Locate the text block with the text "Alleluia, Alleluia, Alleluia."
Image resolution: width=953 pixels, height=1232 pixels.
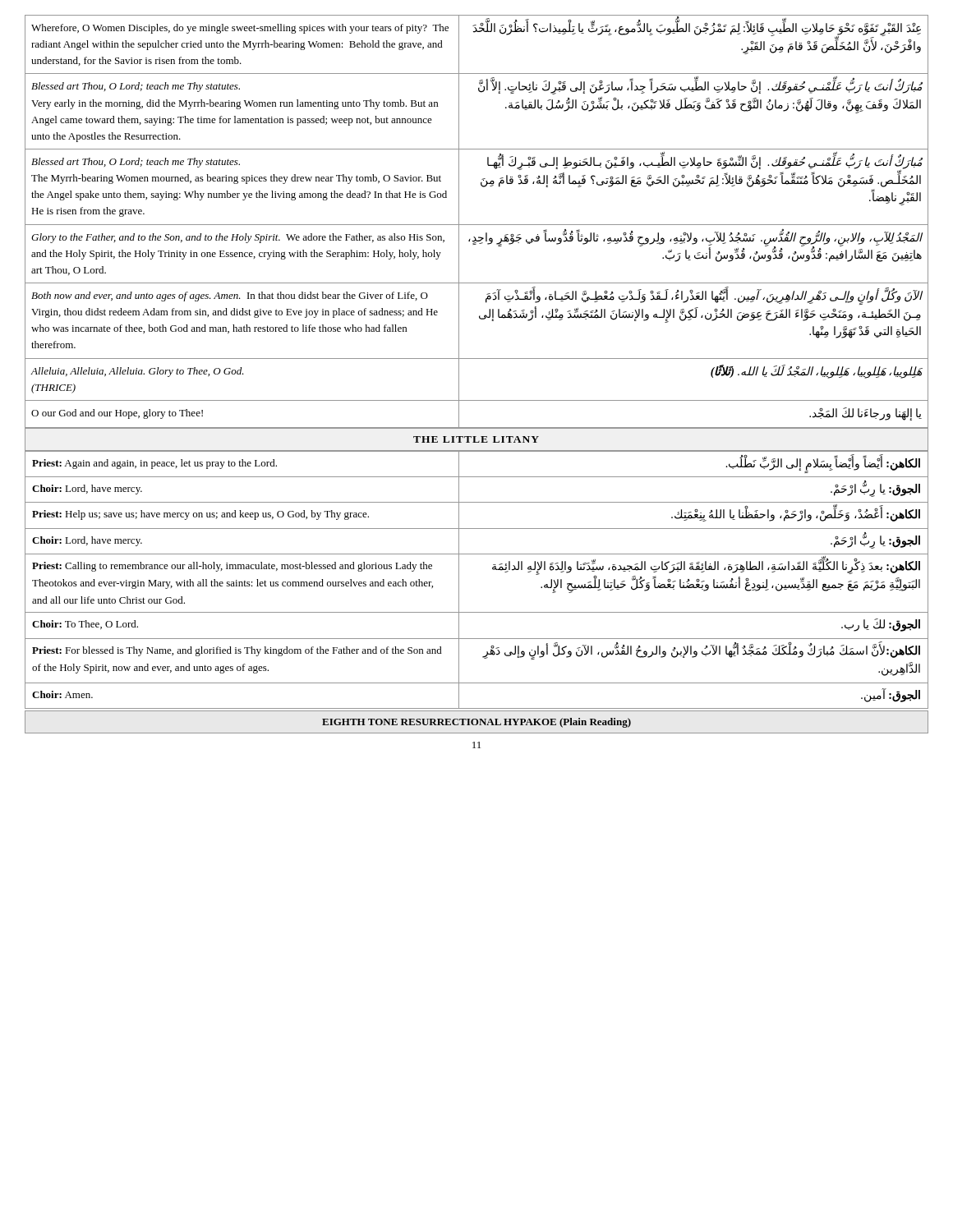pyautogui.click(x=138, y=379)
